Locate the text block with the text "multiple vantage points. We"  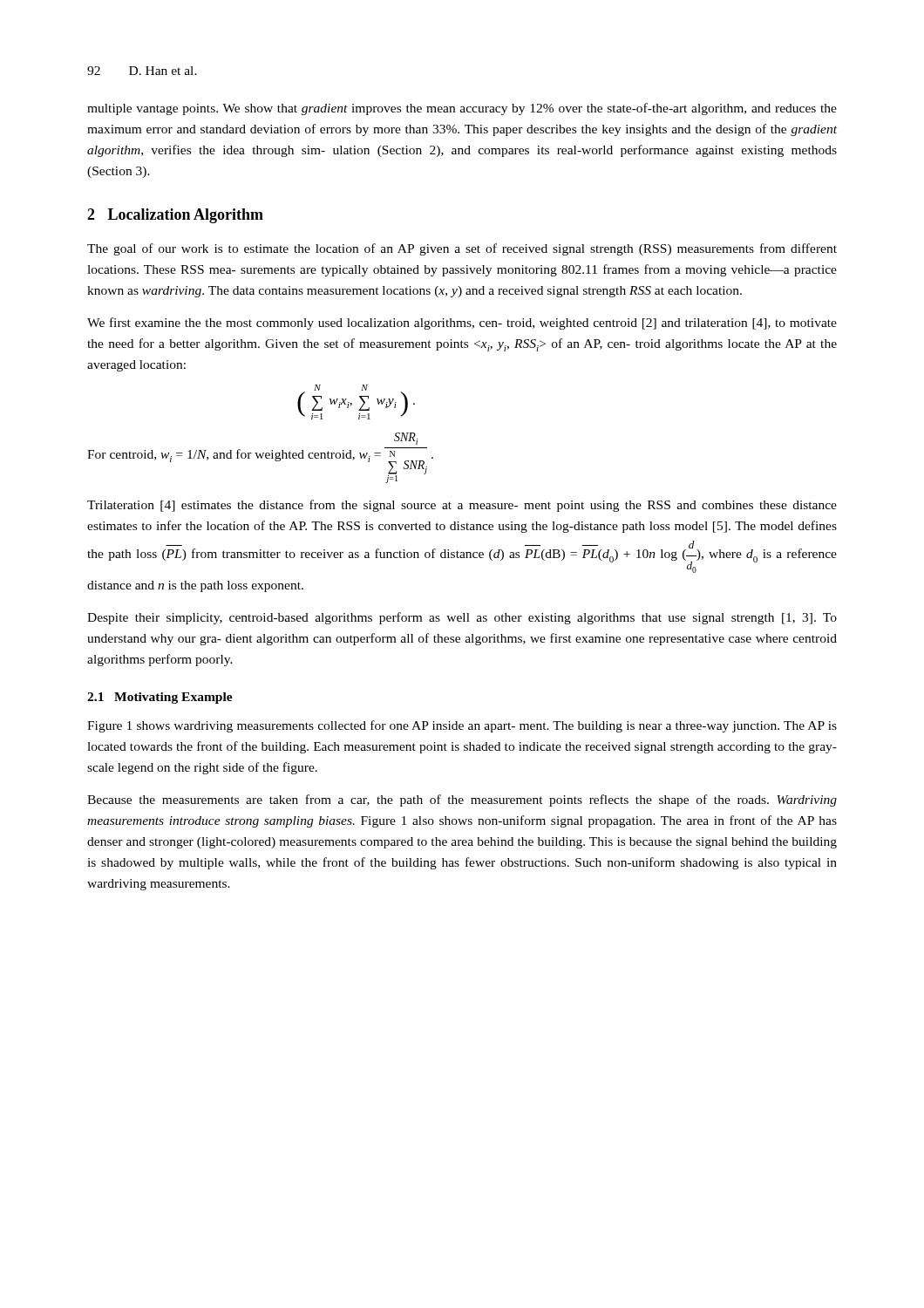tap(462, 140)
